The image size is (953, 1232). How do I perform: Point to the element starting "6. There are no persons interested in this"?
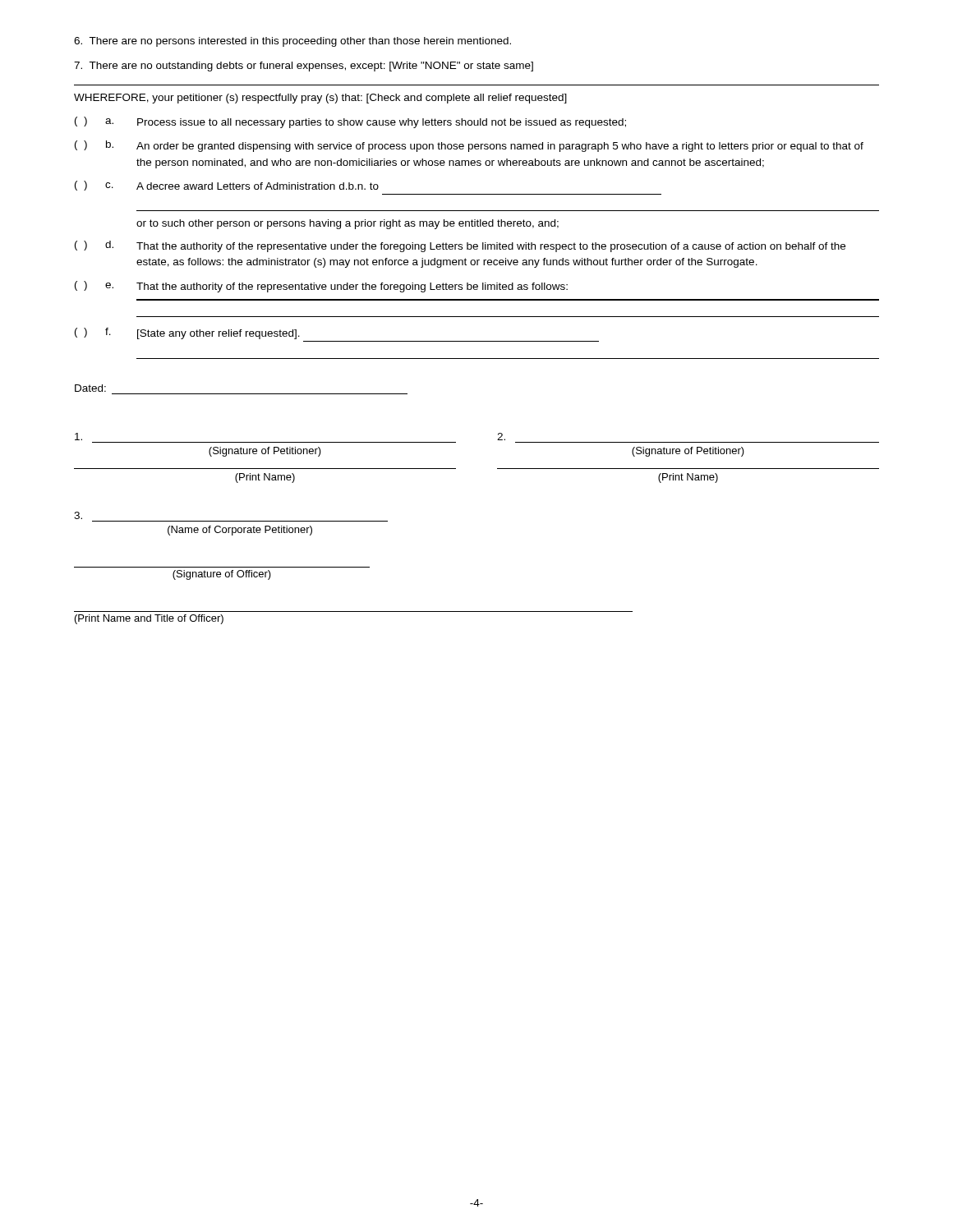pyautogui.click(x=293, y=41)
